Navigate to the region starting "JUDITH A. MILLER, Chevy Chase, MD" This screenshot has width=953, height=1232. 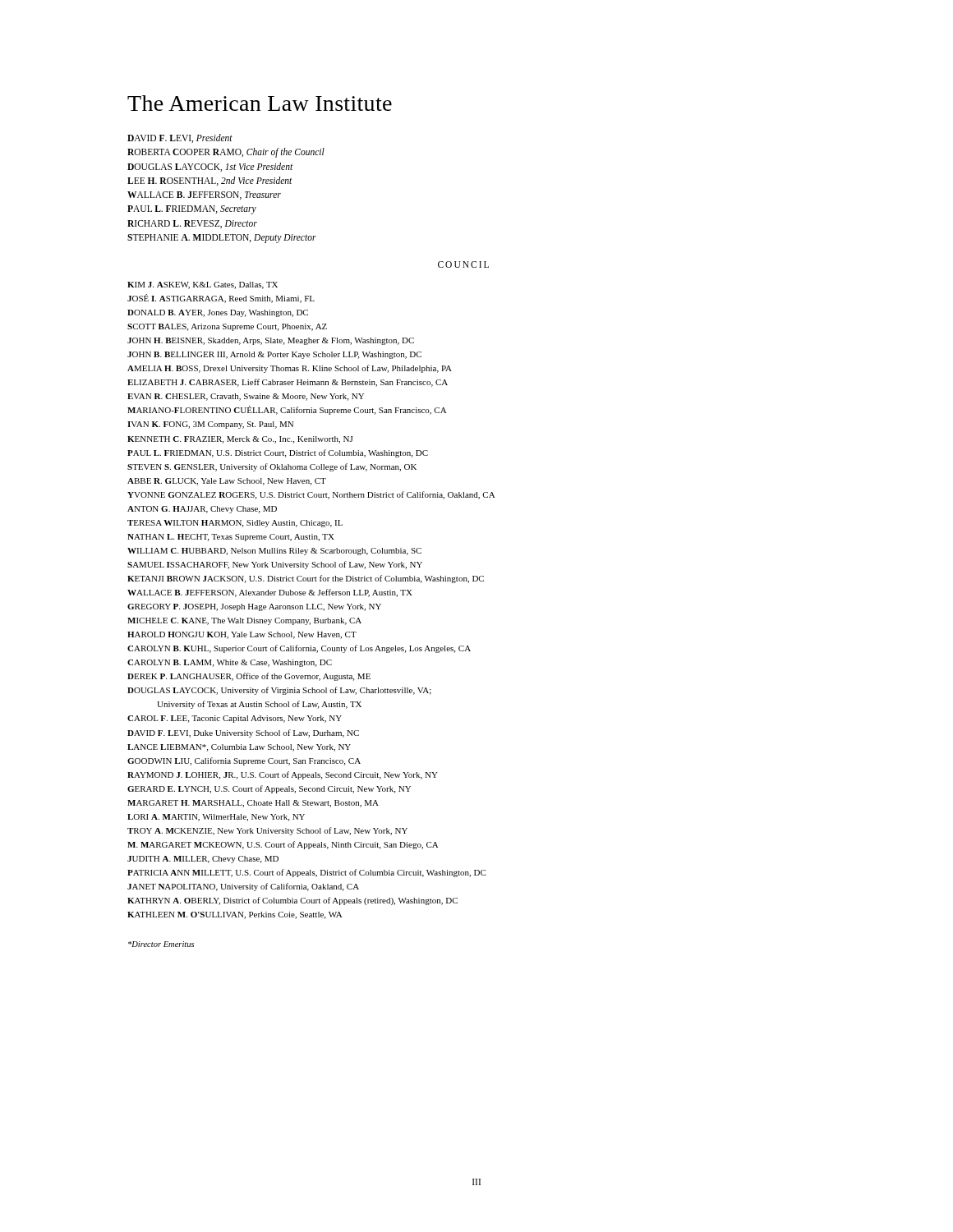203,860
